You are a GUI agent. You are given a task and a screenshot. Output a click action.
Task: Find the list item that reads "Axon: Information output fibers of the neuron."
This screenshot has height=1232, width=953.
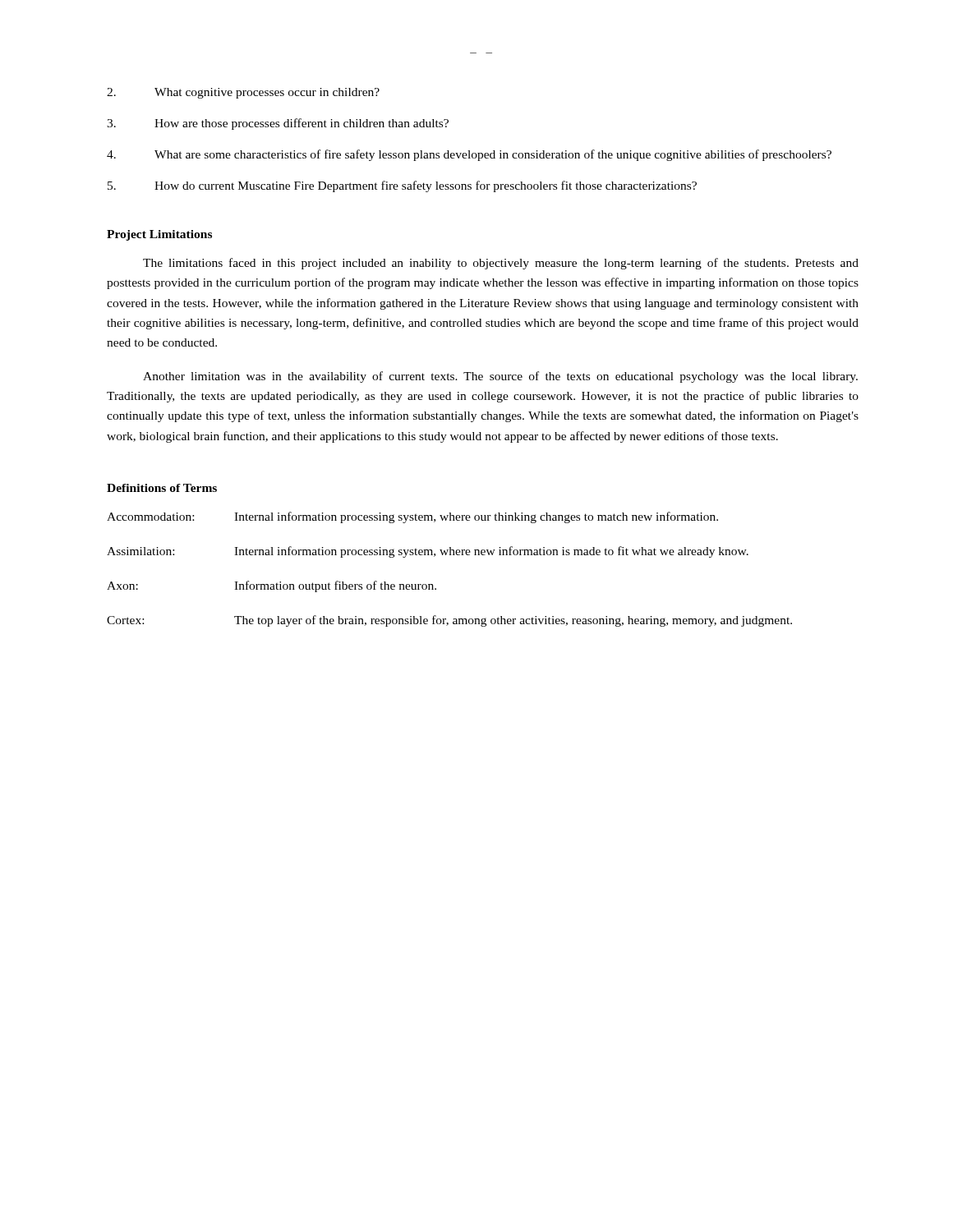272,586
